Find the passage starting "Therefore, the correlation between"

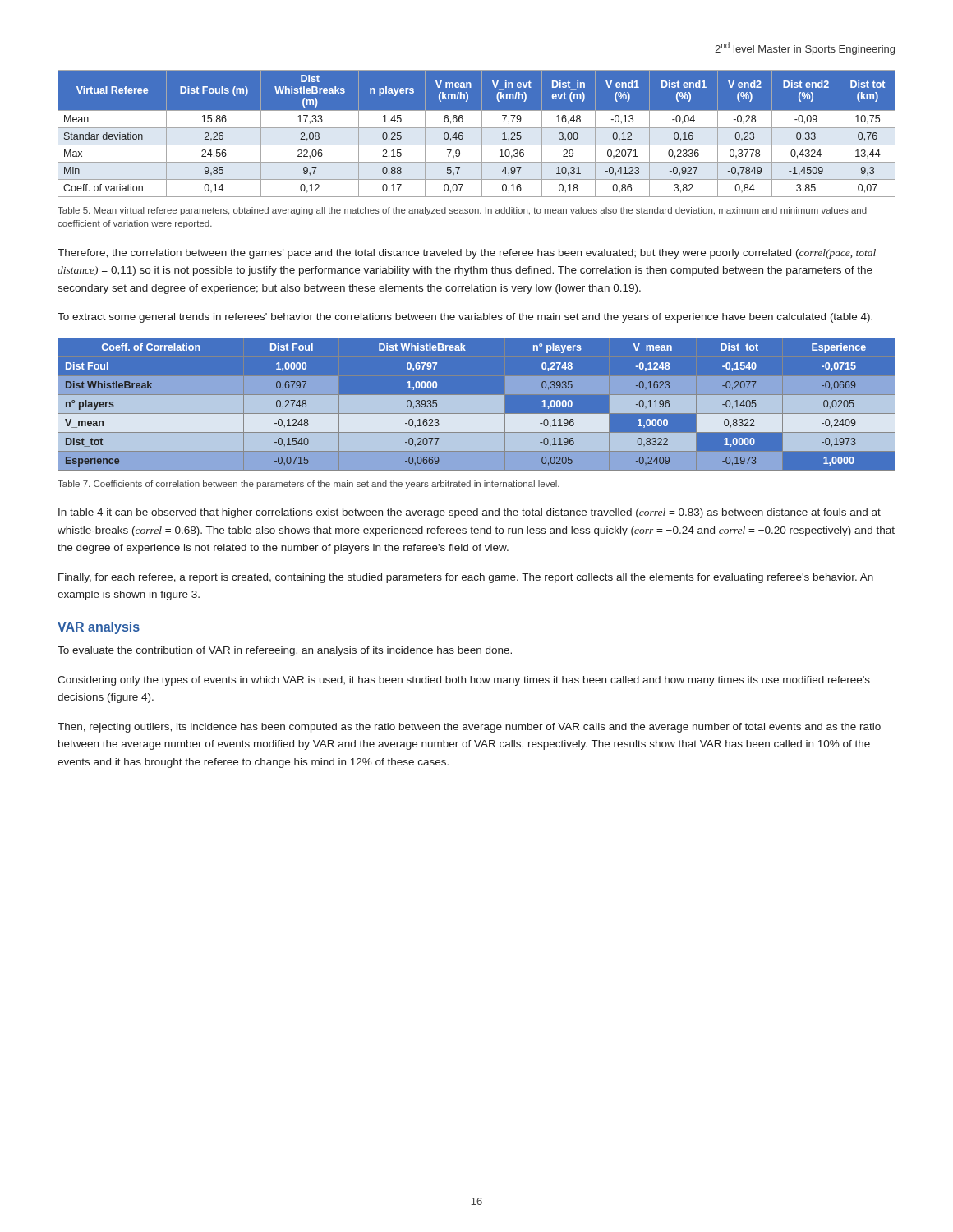pyautogui.click(x=467, y=270)
